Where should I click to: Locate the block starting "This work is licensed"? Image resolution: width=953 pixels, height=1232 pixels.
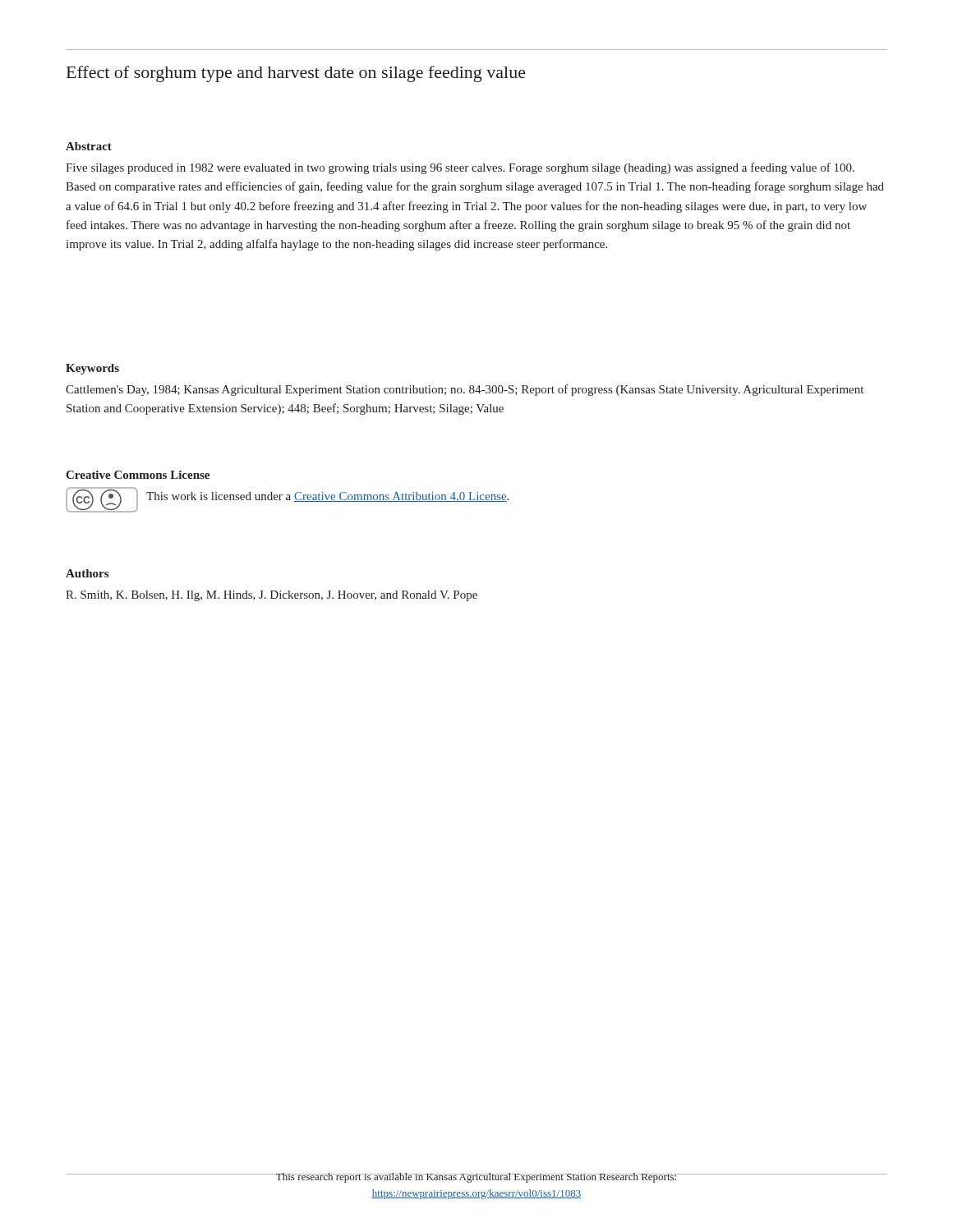coord(328,497)
